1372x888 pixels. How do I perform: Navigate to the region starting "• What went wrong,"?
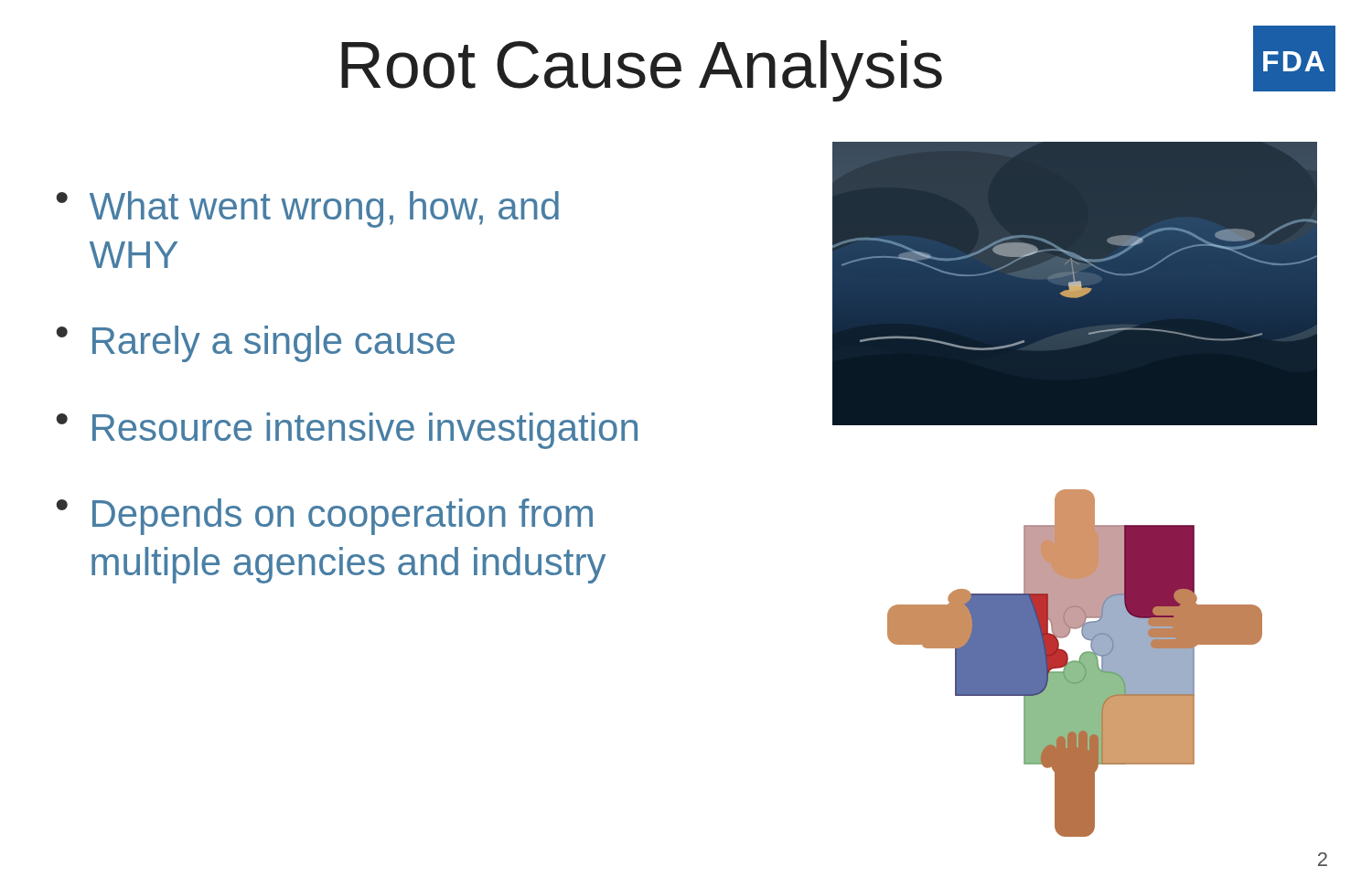308,231
